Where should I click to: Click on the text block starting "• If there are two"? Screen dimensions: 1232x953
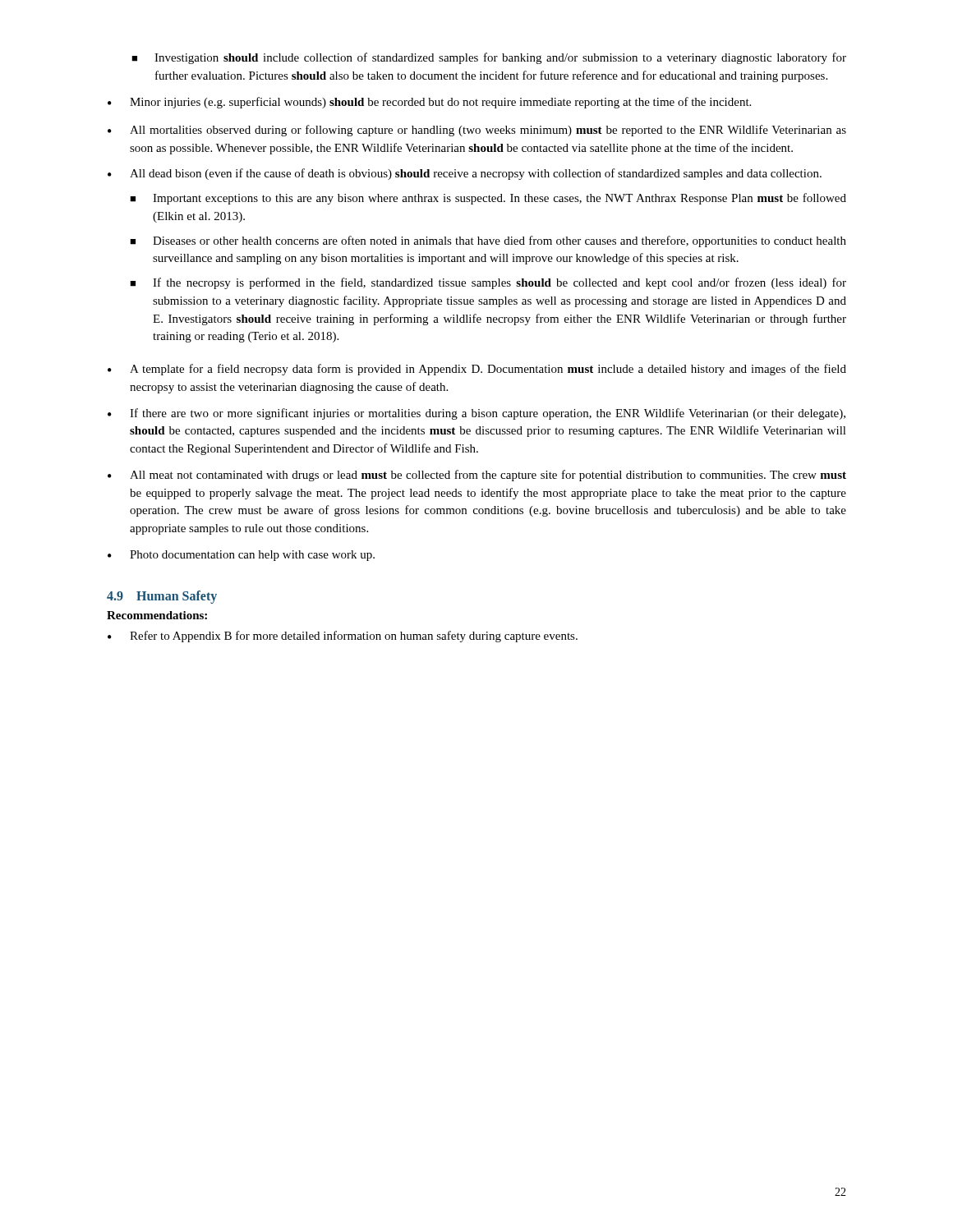(476, 431)
